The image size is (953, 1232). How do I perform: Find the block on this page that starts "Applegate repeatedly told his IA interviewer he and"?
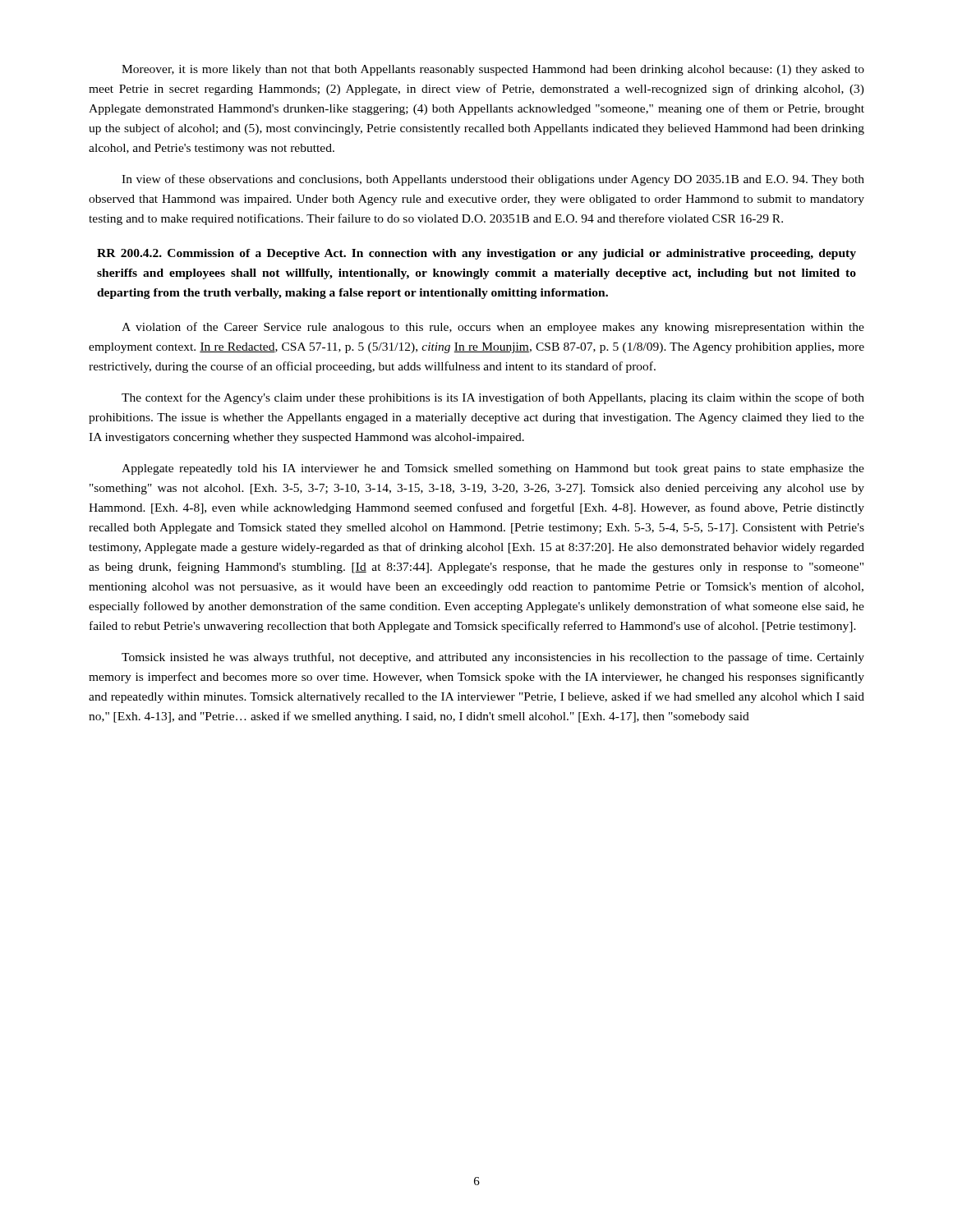(x=476, y=547)
